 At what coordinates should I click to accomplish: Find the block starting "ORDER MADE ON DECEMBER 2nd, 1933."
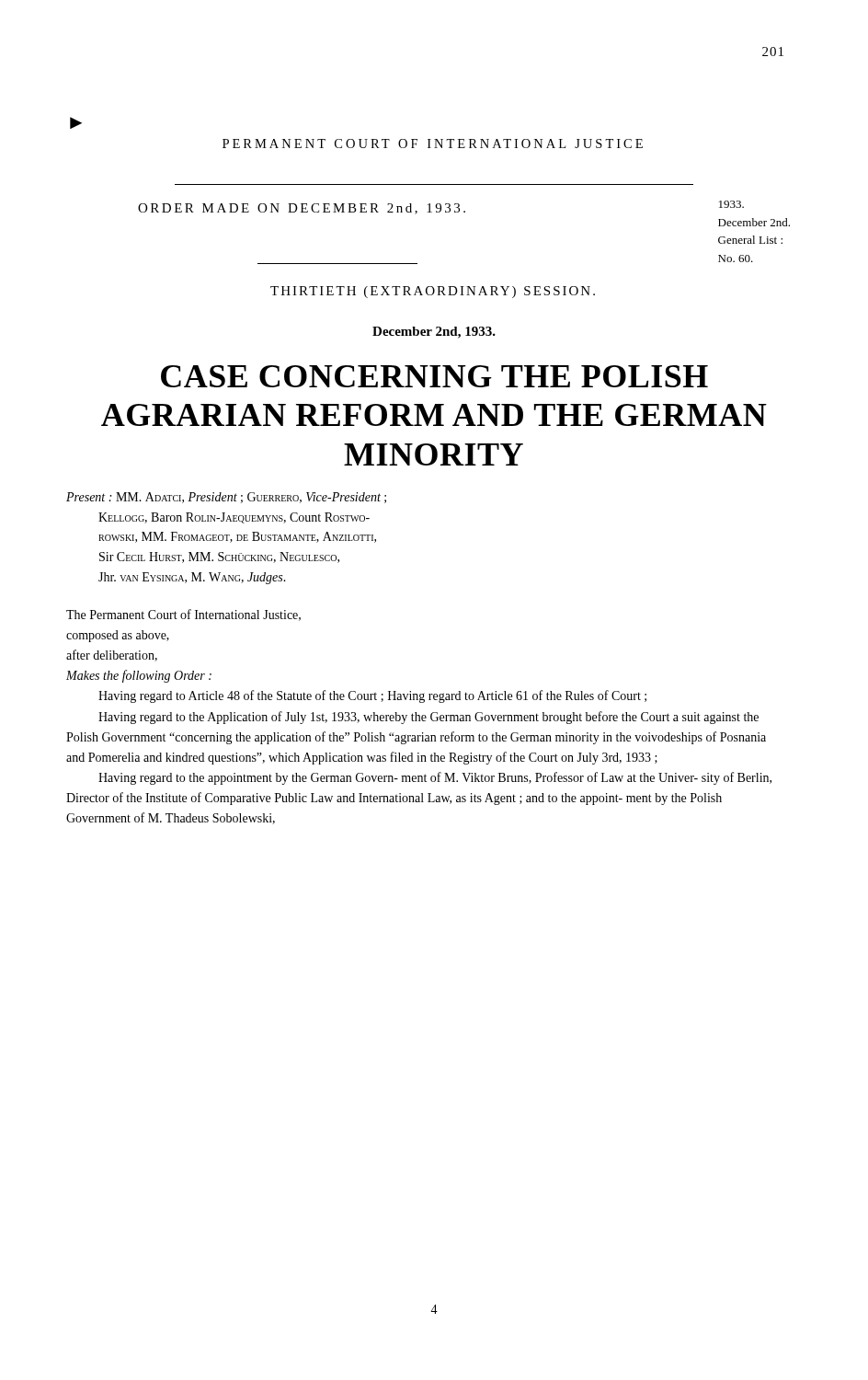[303, 208]
